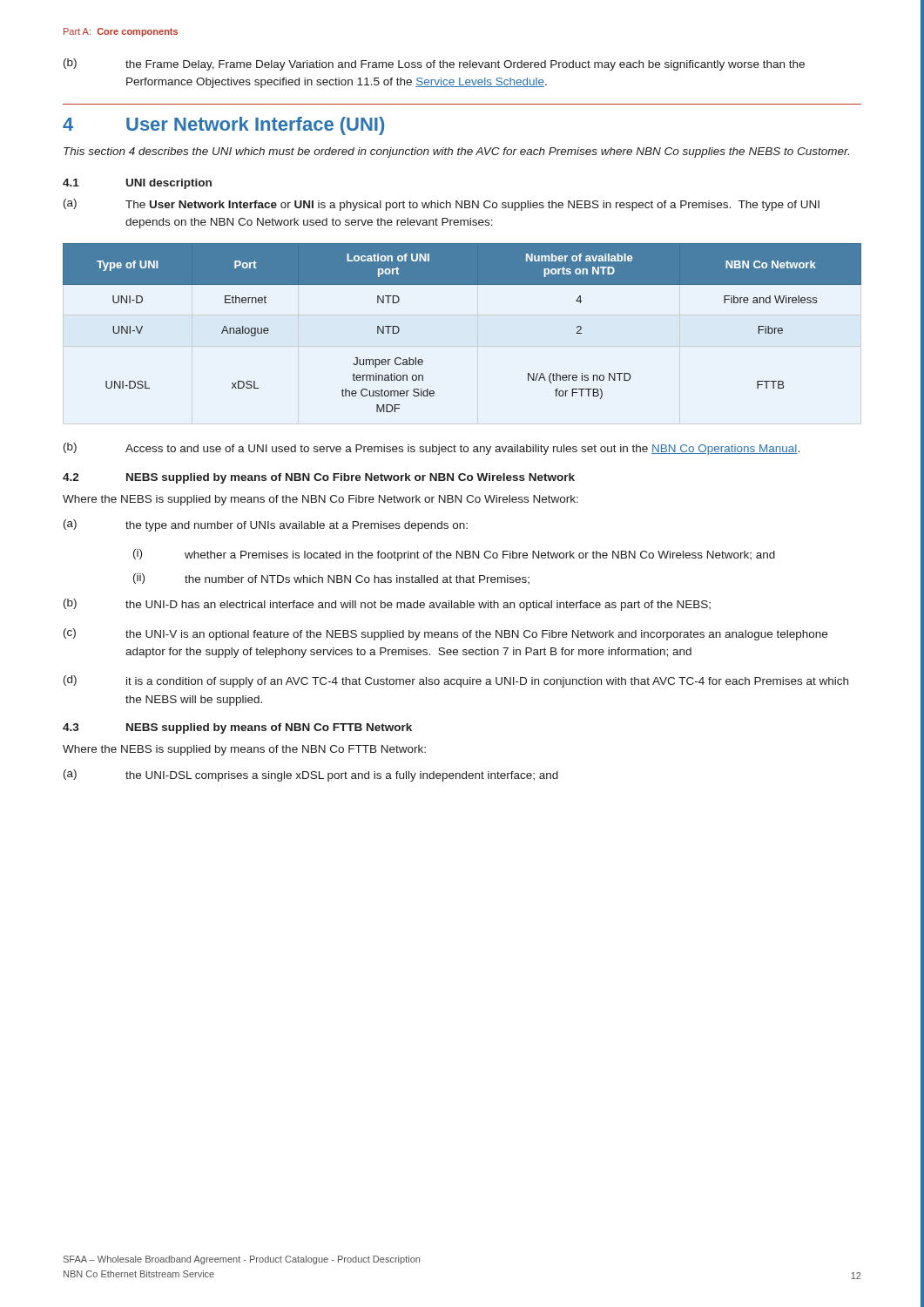924x1307 pixels.
Task: Click on the element starting "(ii) the number"
Action: (497, 580)
